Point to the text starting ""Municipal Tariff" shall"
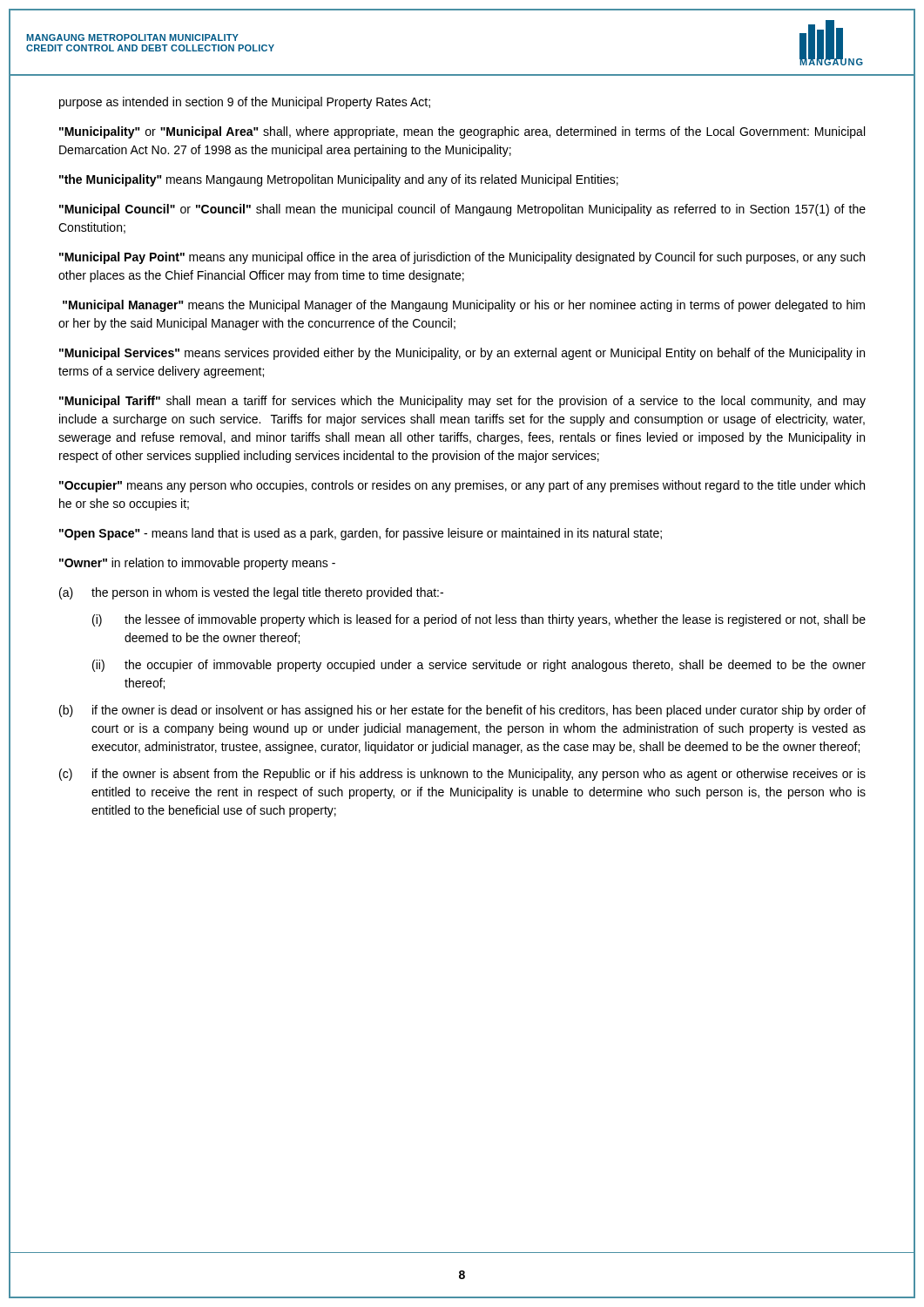This screenshot has width=924, height=1307. (x=462, y=428)
